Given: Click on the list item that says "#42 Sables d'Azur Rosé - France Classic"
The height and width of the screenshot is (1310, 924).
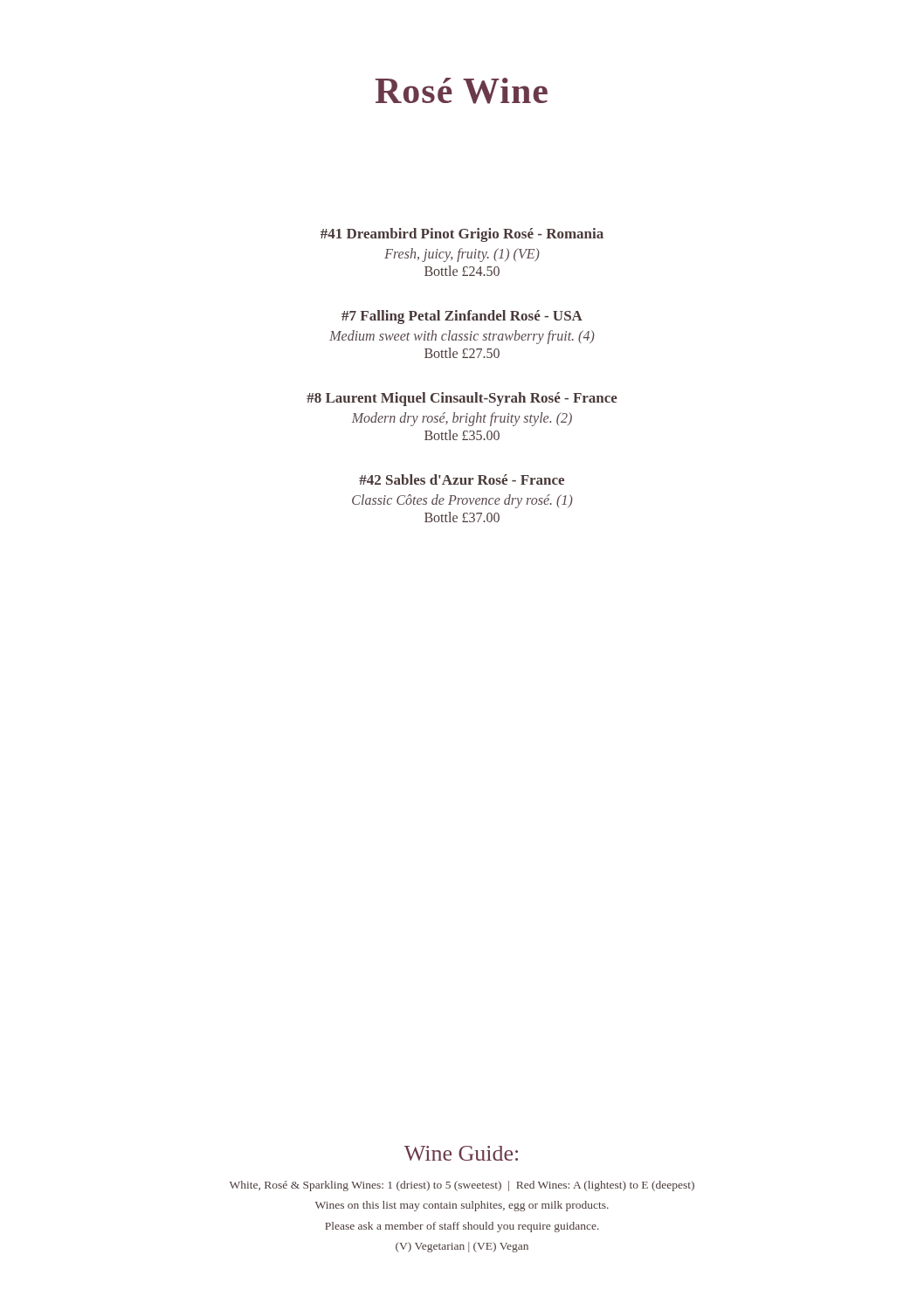Looking at the screenshot, I should [x=462, y=499].
